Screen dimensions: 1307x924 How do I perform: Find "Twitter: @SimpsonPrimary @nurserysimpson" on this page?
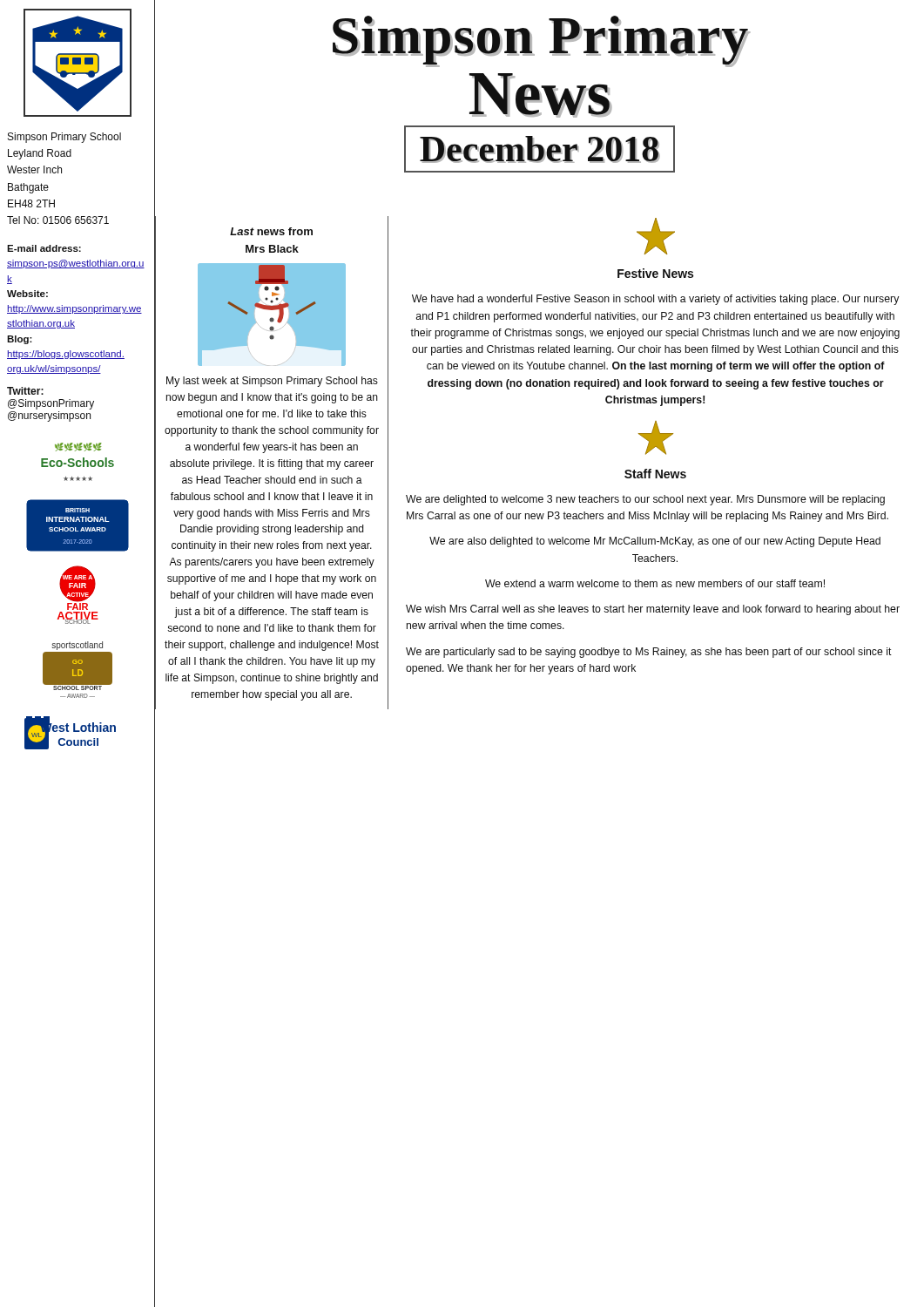[x=51, y=404]
